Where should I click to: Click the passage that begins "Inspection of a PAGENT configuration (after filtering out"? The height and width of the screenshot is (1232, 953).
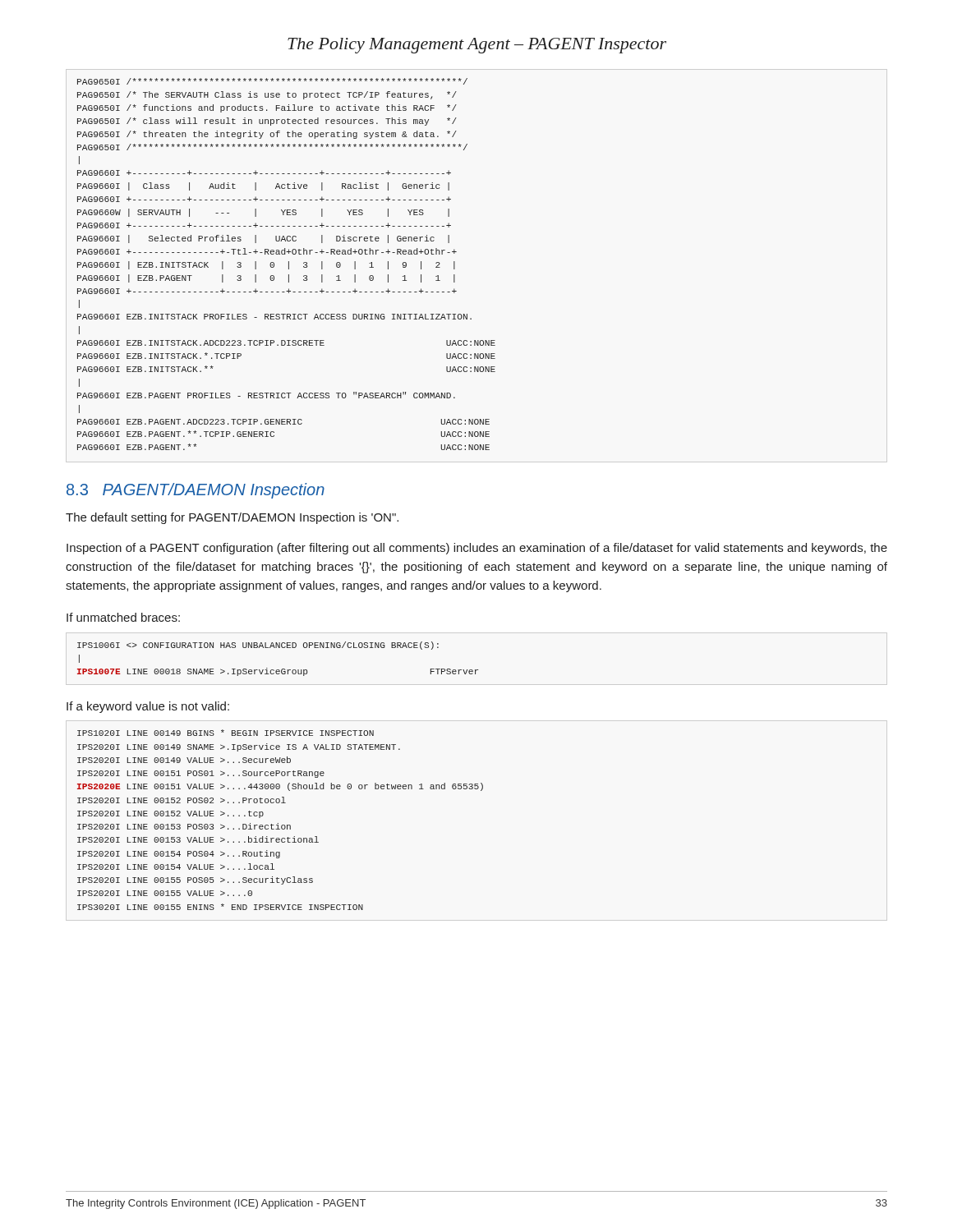click(476, 566)
